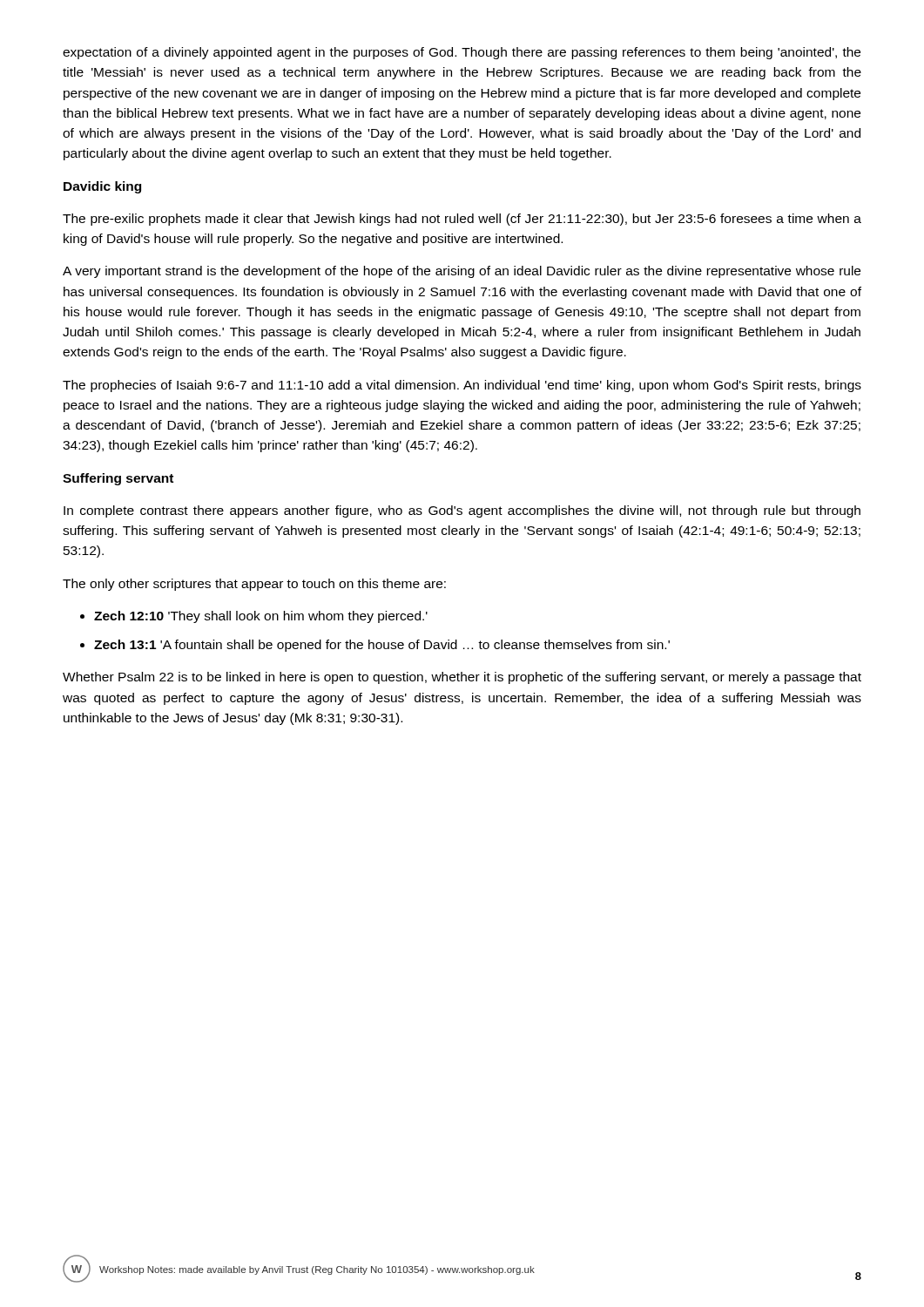Click where it says "Davidic king"
Image resolution: width=924 pixels, height=1307 pixels.
[x=102, y=187]
